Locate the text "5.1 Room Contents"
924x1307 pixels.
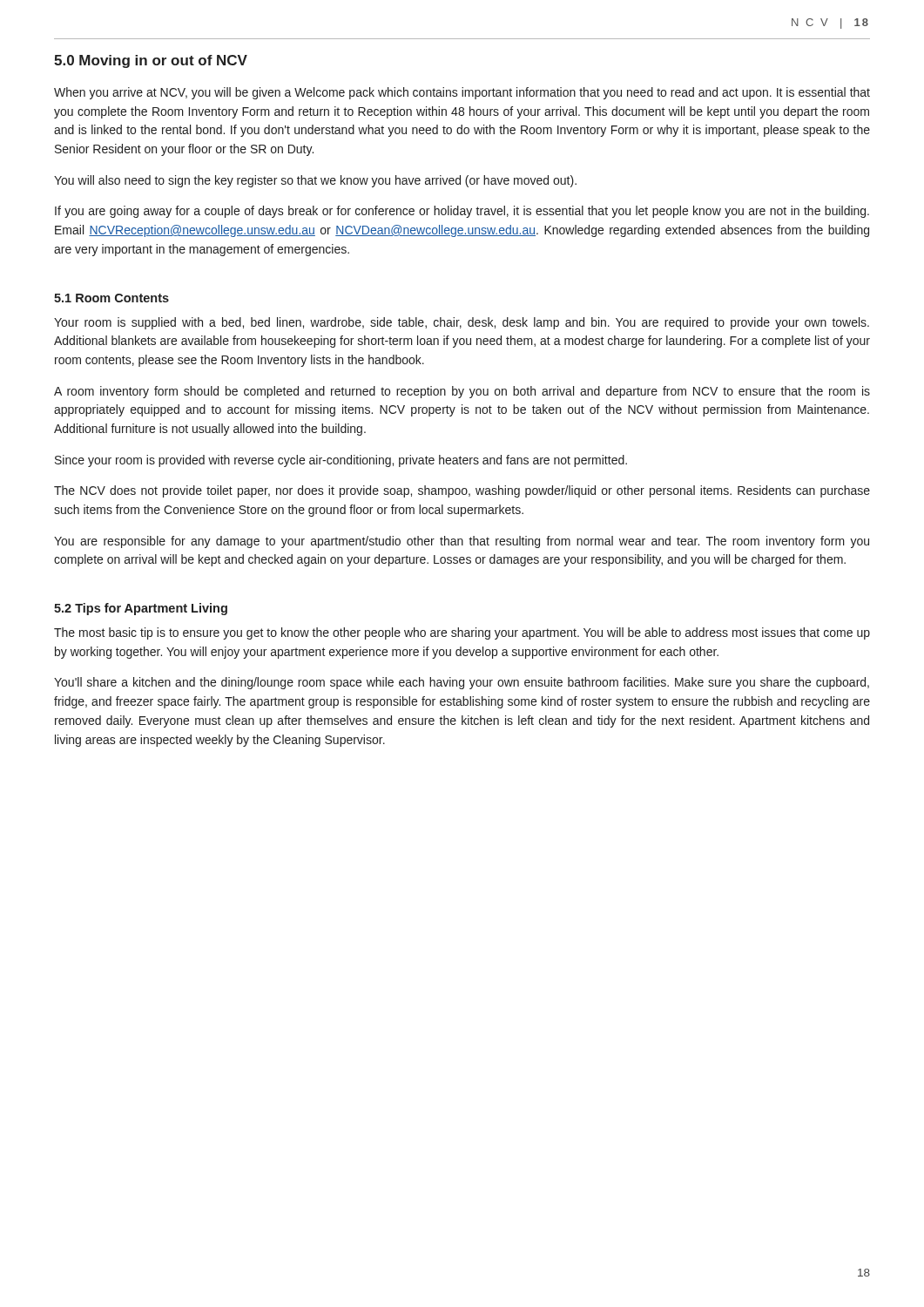(x=112, y=298)
